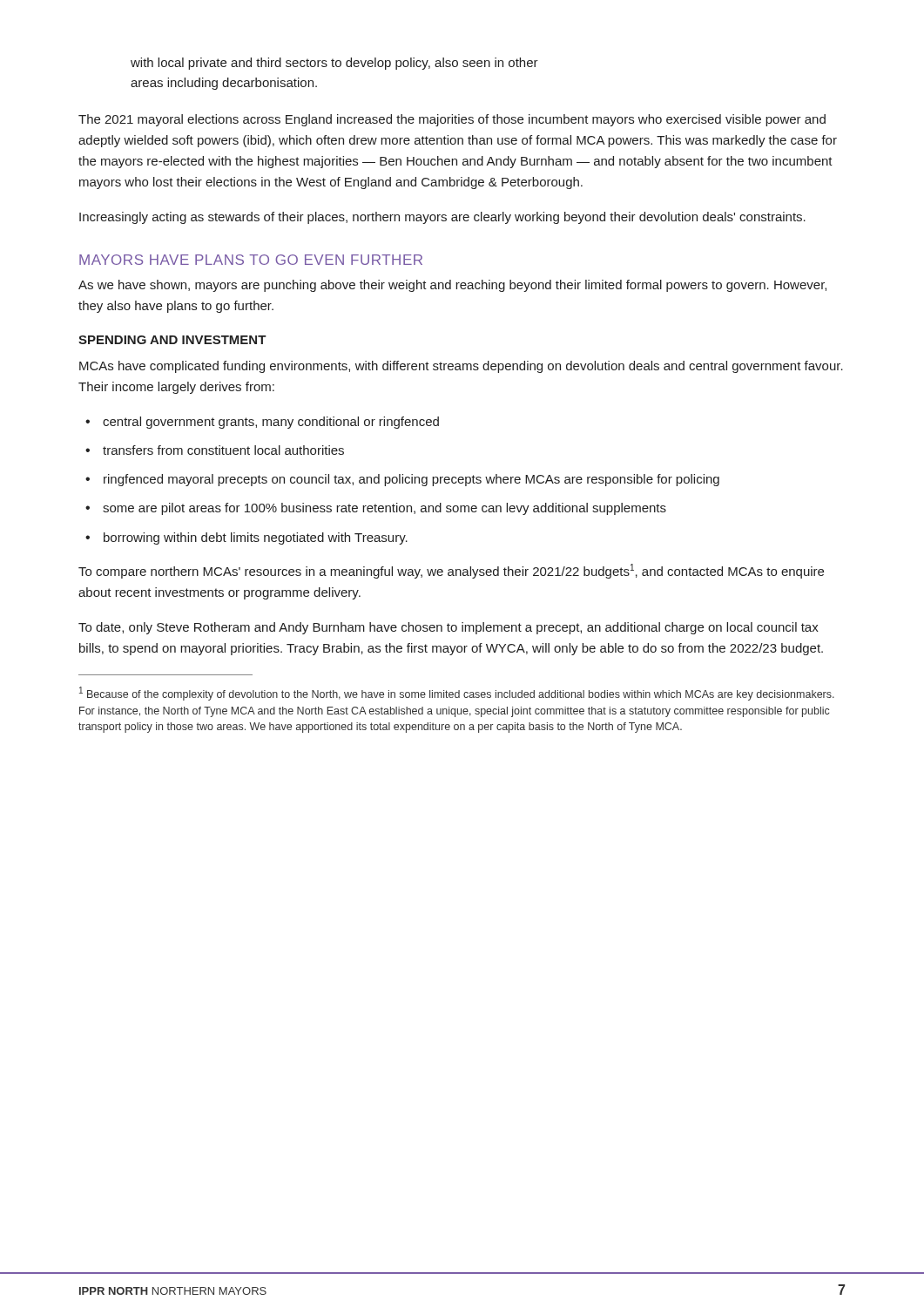Where is the passage that starts "central government grants,"?
Viewport: 924px width, 1307px height.
(x=271, y=421)
